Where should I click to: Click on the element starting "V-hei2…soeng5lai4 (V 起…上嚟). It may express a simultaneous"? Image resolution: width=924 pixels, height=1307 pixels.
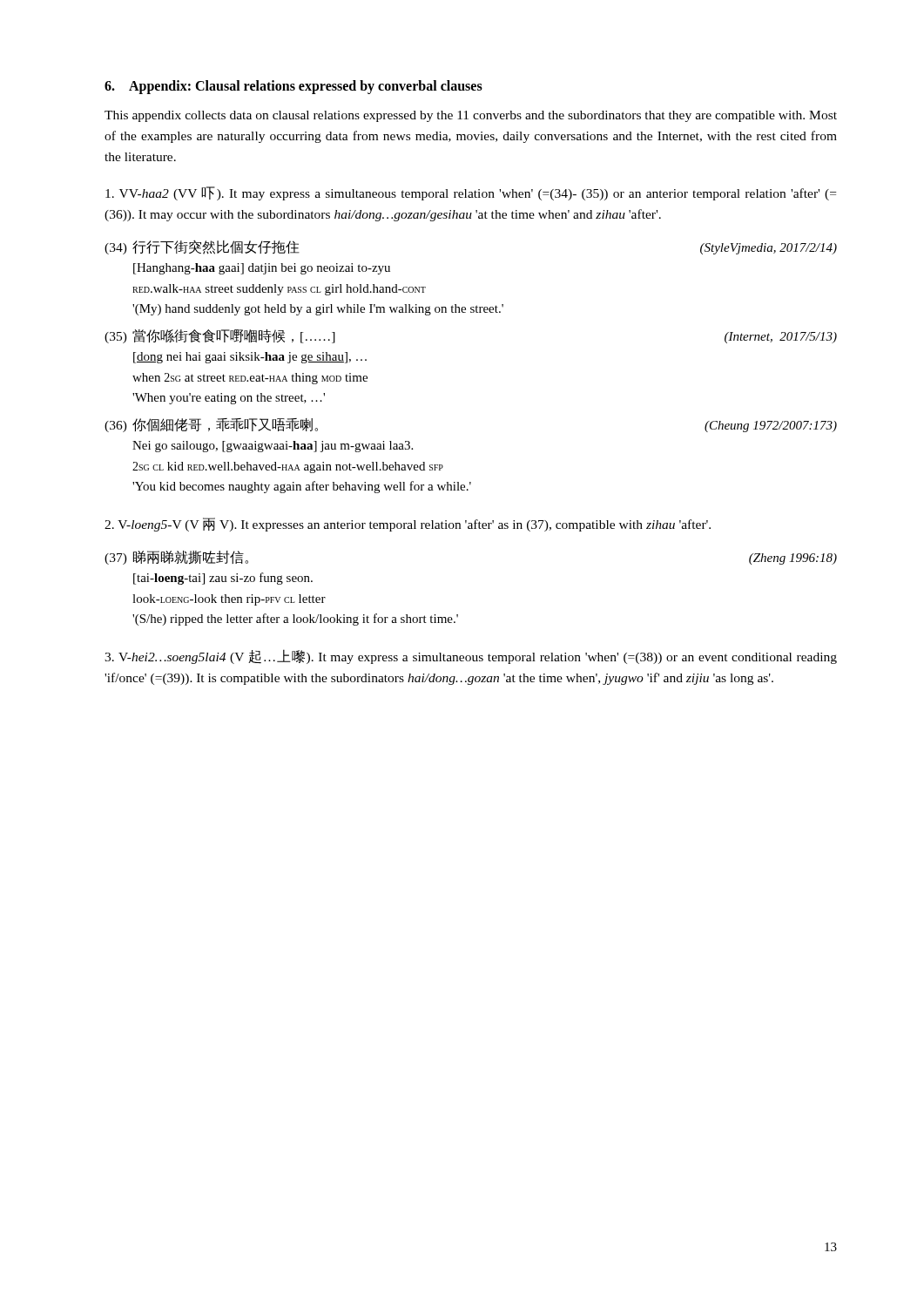471,667
